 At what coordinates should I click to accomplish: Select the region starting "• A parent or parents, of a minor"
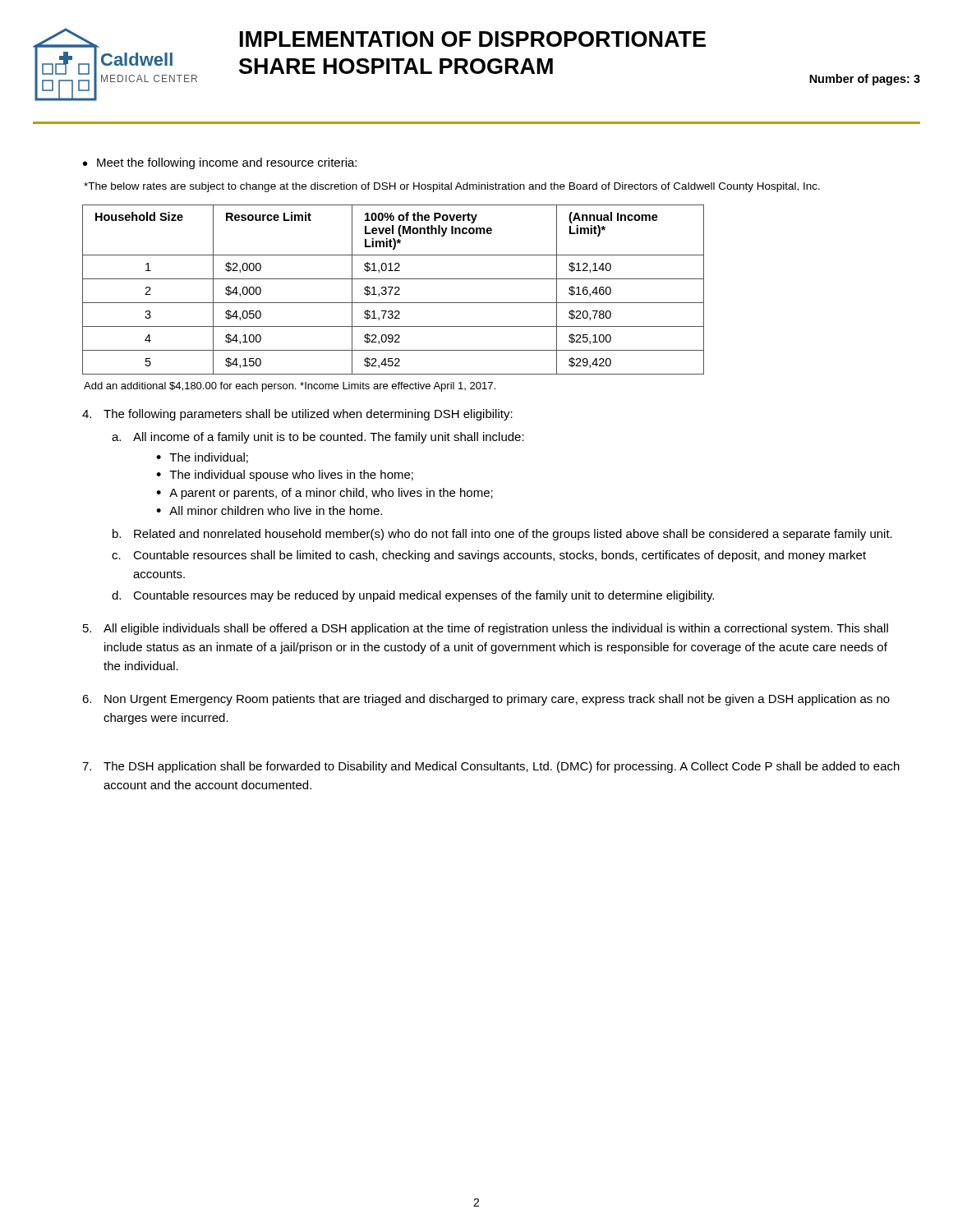click(x=325, y=494)
